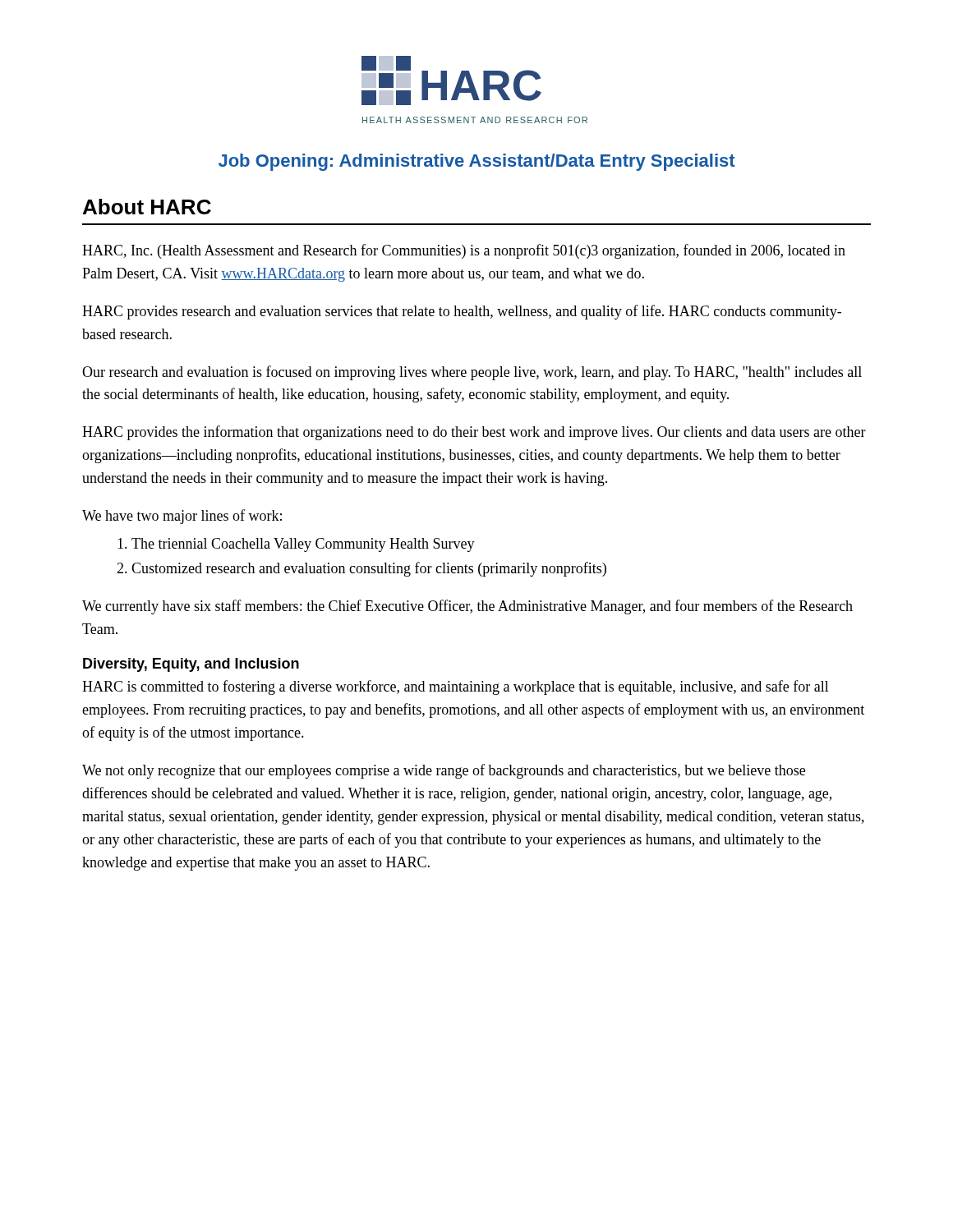Click on the logo
The height and width of the screenshot is (1232, 953).
[x=476, y=92]
